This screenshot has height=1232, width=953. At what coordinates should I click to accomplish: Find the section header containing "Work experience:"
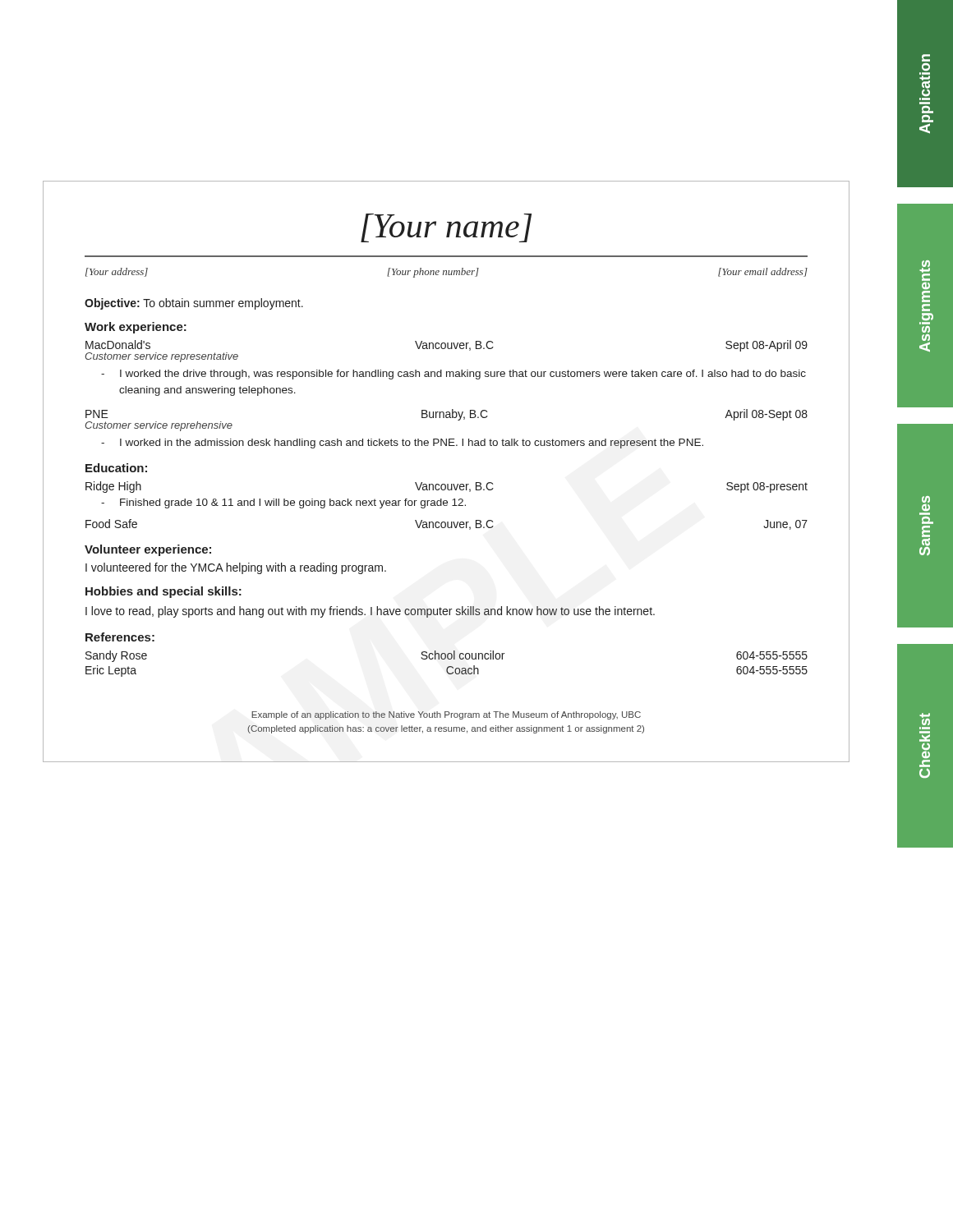pos(136,326)
